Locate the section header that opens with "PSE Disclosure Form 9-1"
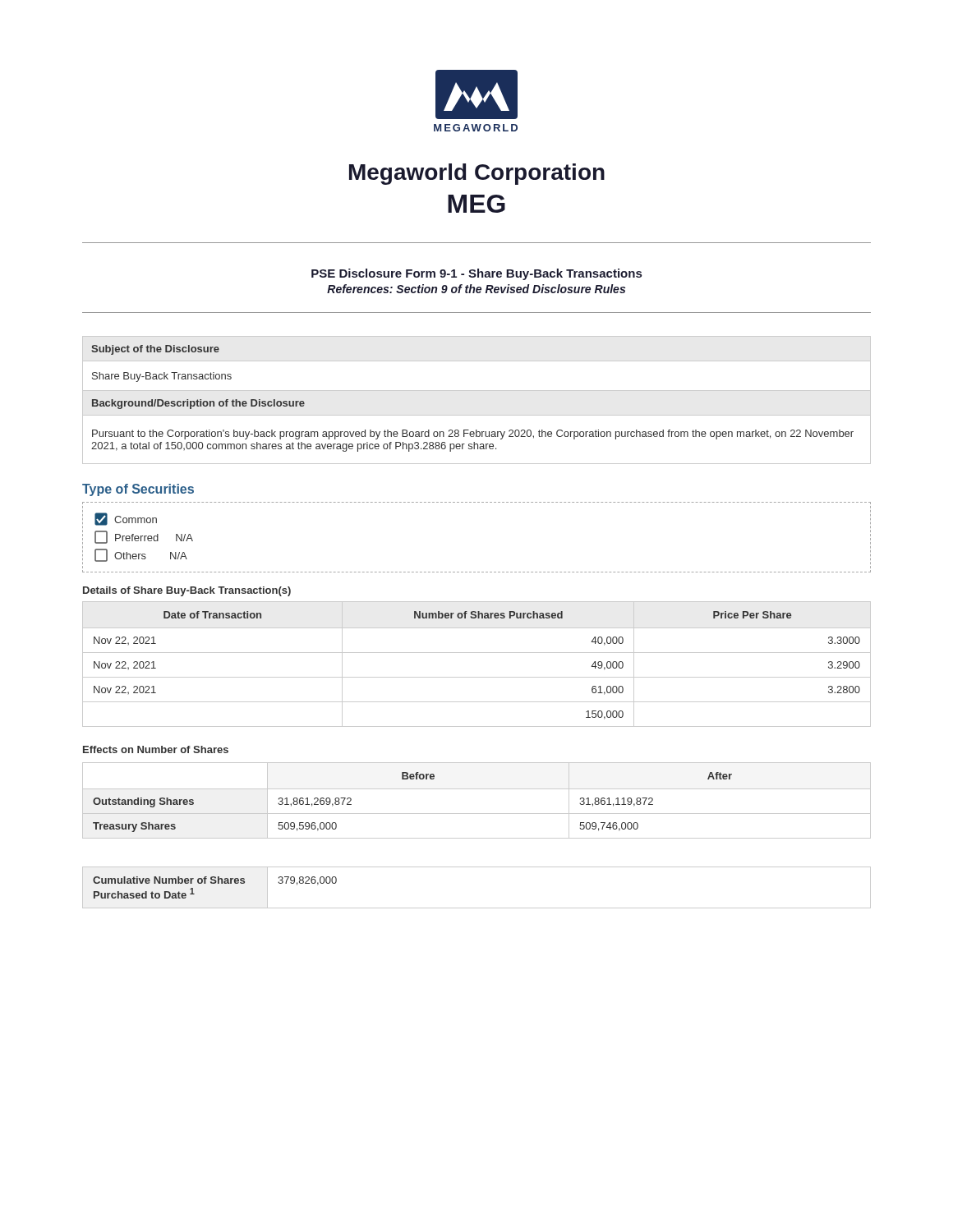The height and width of the screenshot is (1232, 953). click(x=476, y=281)
